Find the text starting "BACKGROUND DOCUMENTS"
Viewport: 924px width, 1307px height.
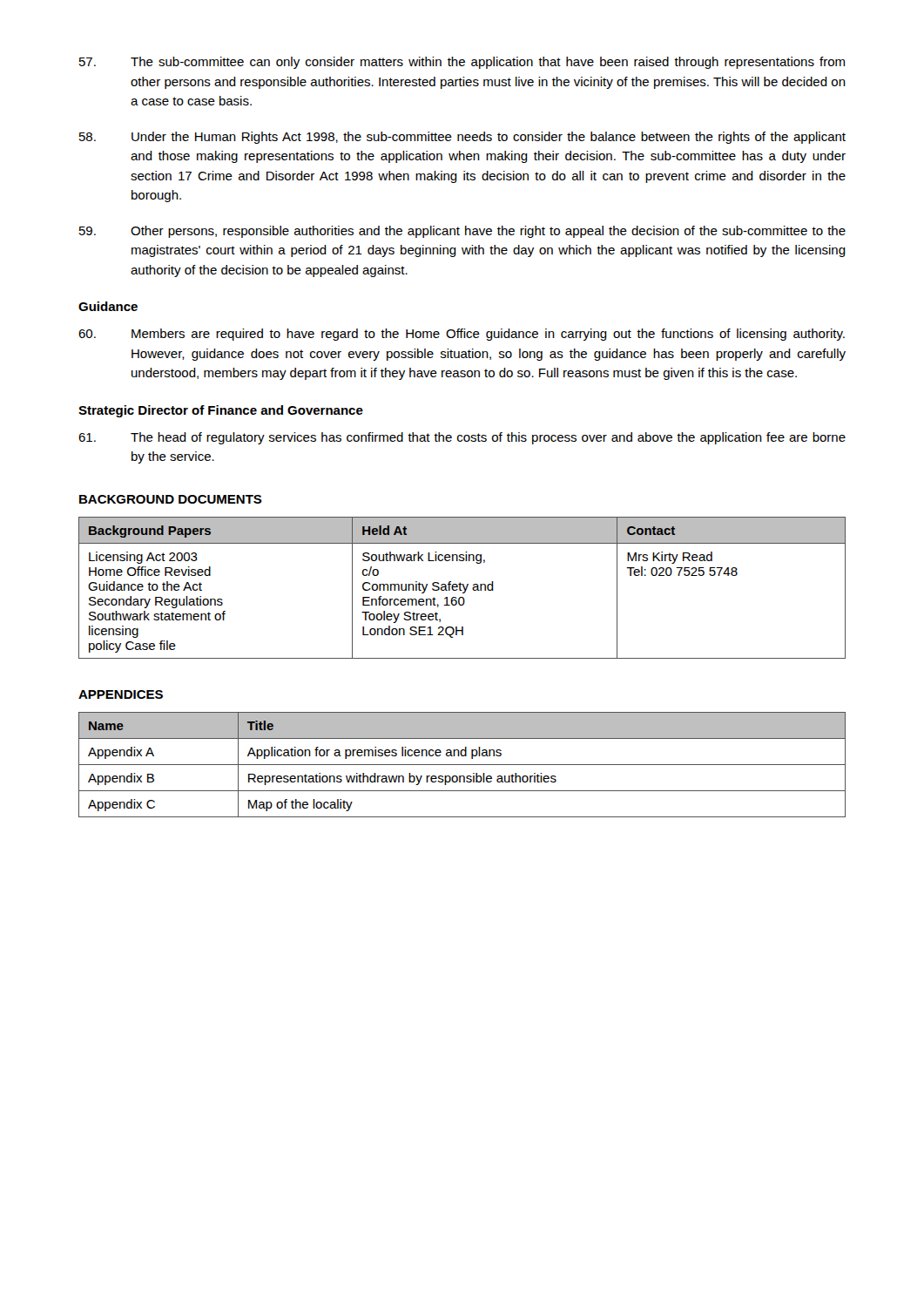point(170,498)
